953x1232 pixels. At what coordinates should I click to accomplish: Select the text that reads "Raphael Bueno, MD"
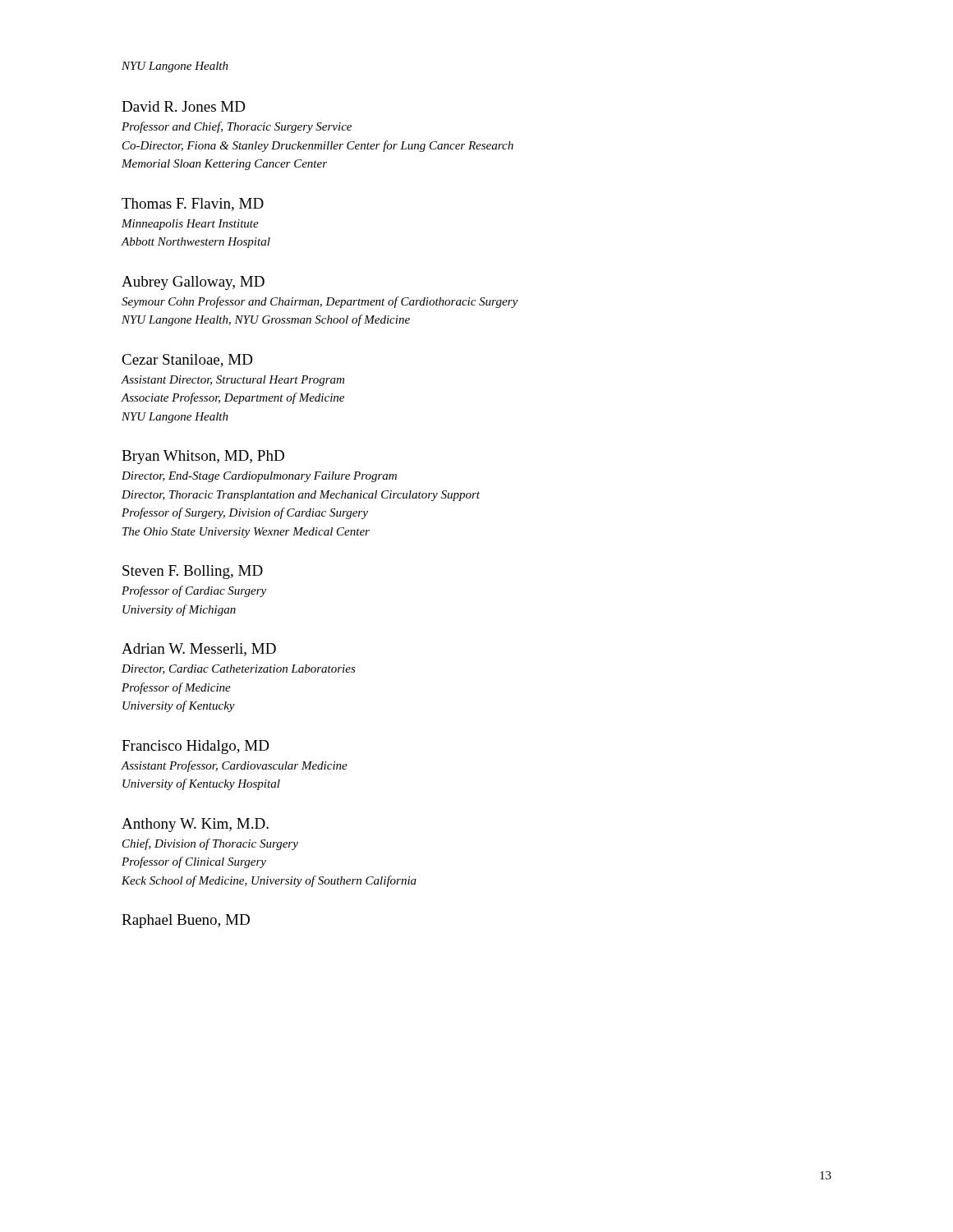point(186,921)
